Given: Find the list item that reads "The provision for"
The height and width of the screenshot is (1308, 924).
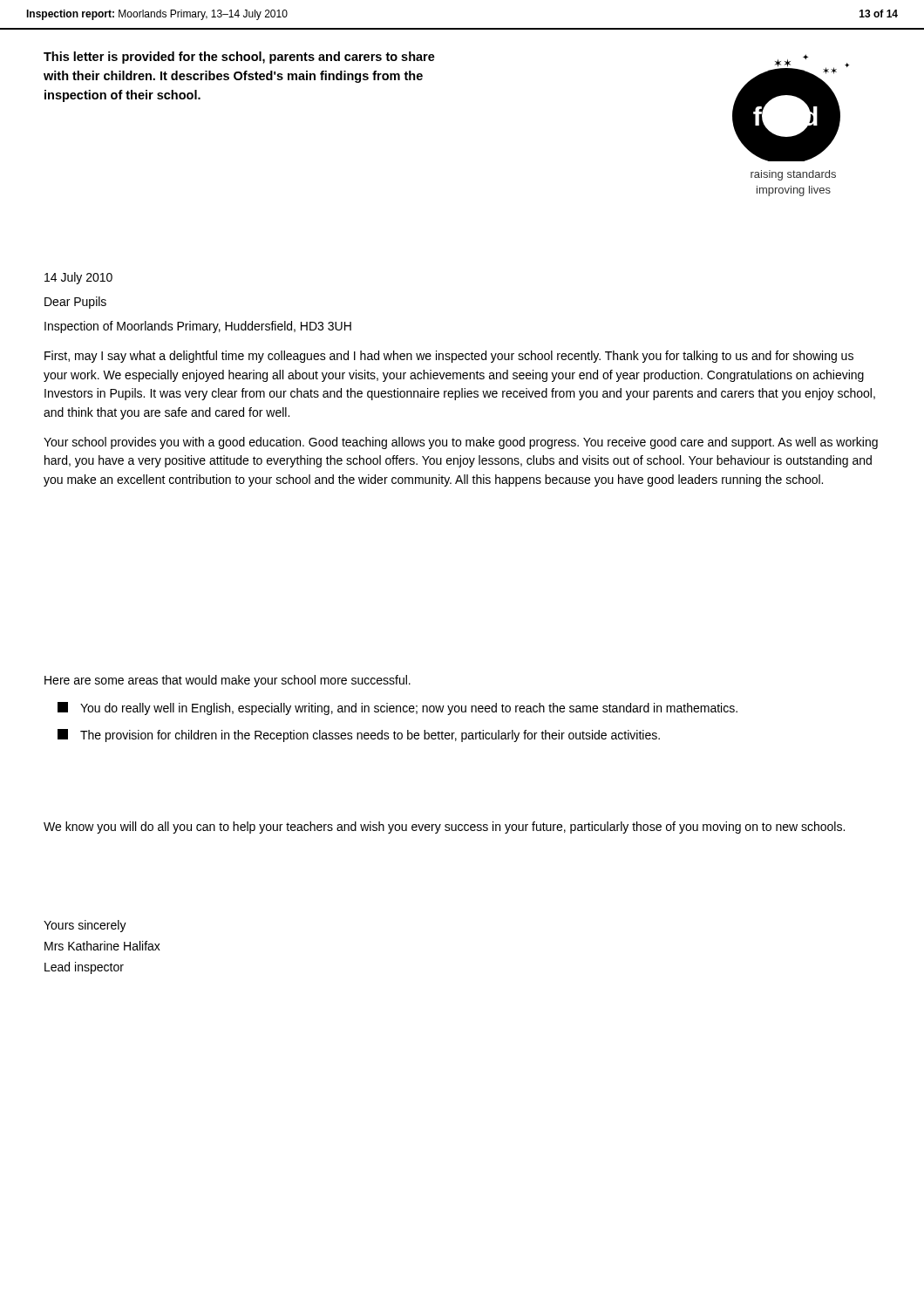Looking at the screenshot, I should point(469,736).
